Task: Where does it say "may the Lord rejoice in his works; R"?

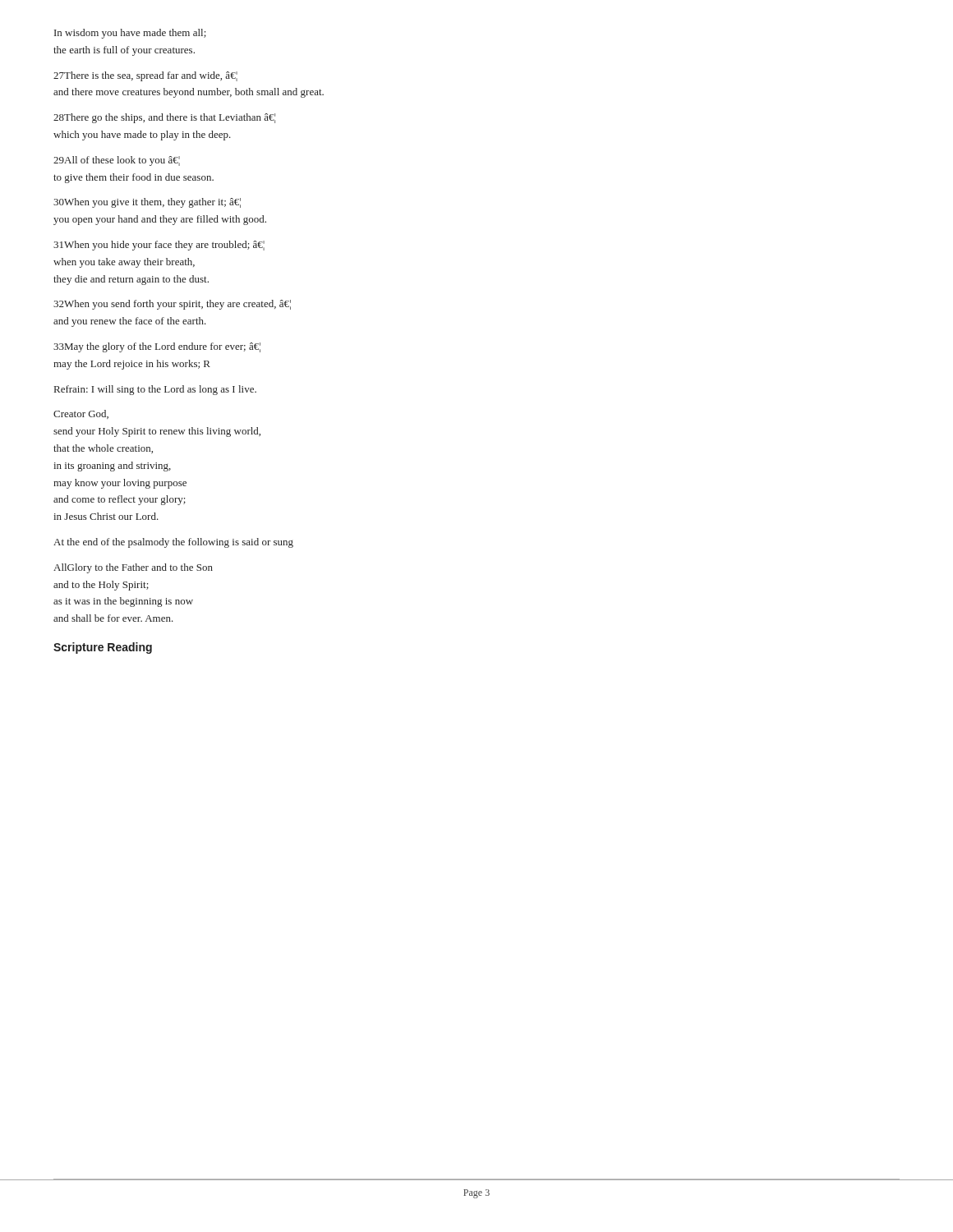Action: [132, 365]
